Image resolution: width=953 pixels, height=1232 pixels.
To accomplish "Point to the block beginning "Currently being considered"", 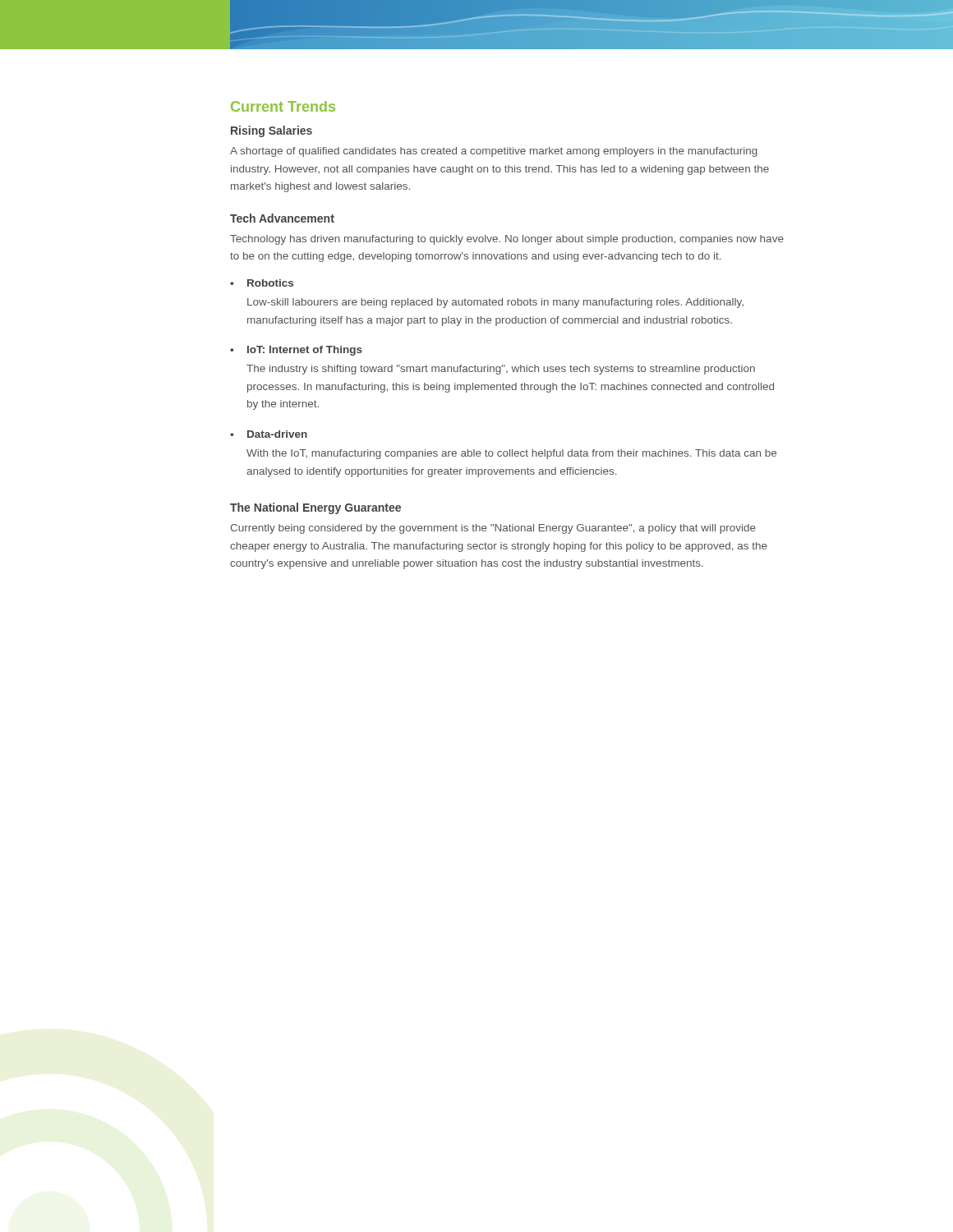I will (509, 546).
